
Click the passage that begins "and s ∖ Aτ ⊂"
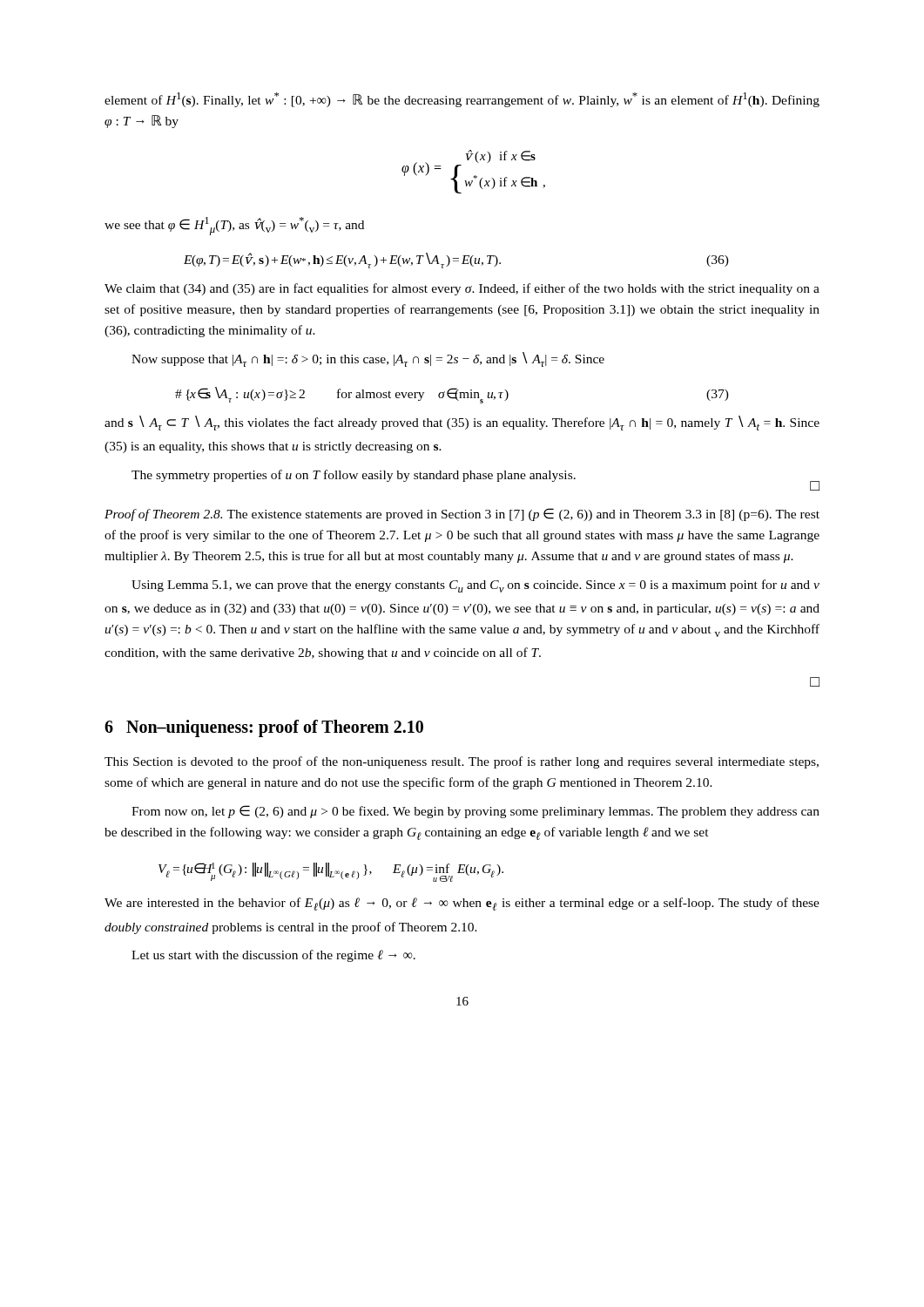click(462, 423)
